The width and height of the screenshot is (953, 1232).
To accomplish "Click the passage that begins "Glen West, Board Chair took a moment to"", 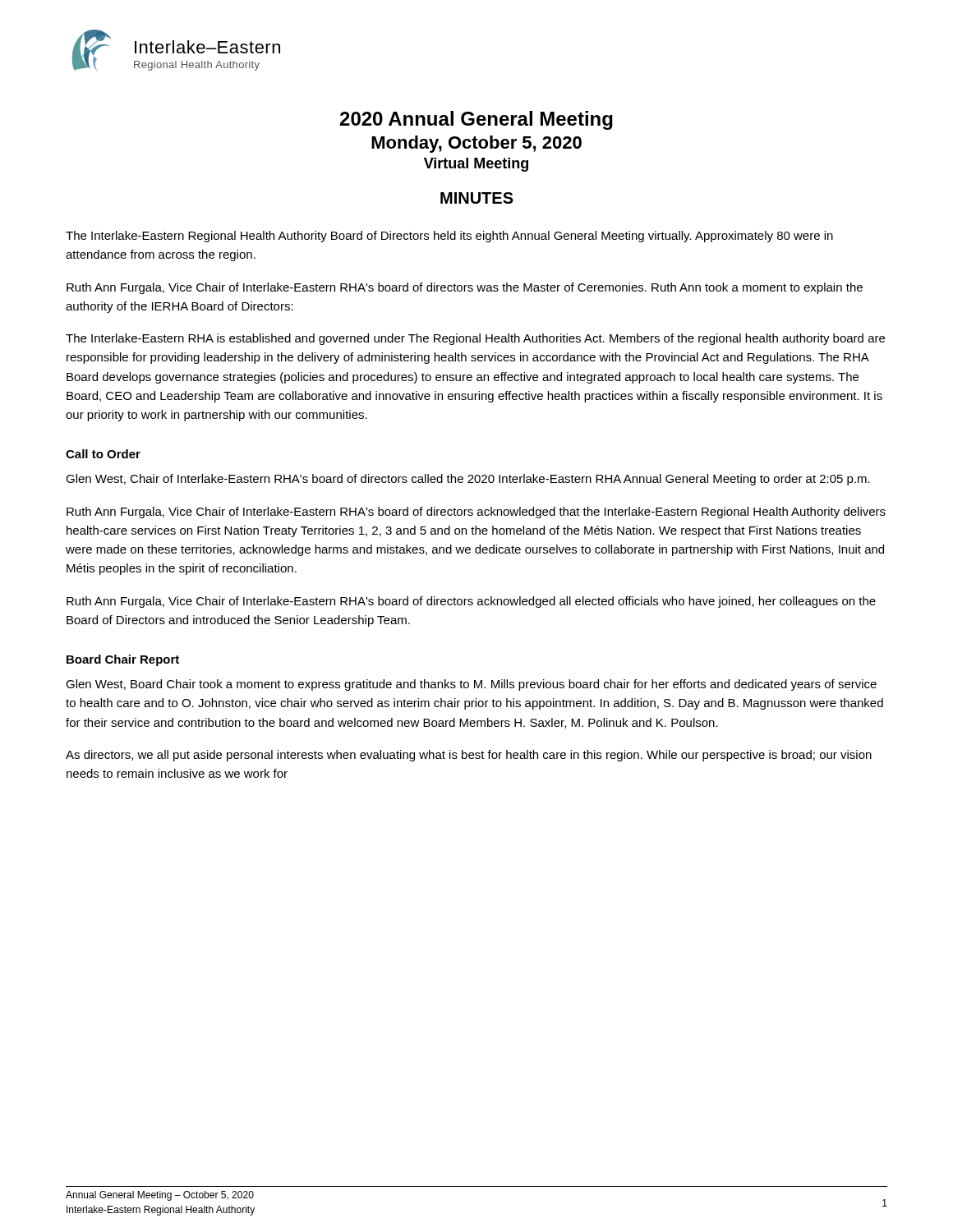I will (475, 703).
